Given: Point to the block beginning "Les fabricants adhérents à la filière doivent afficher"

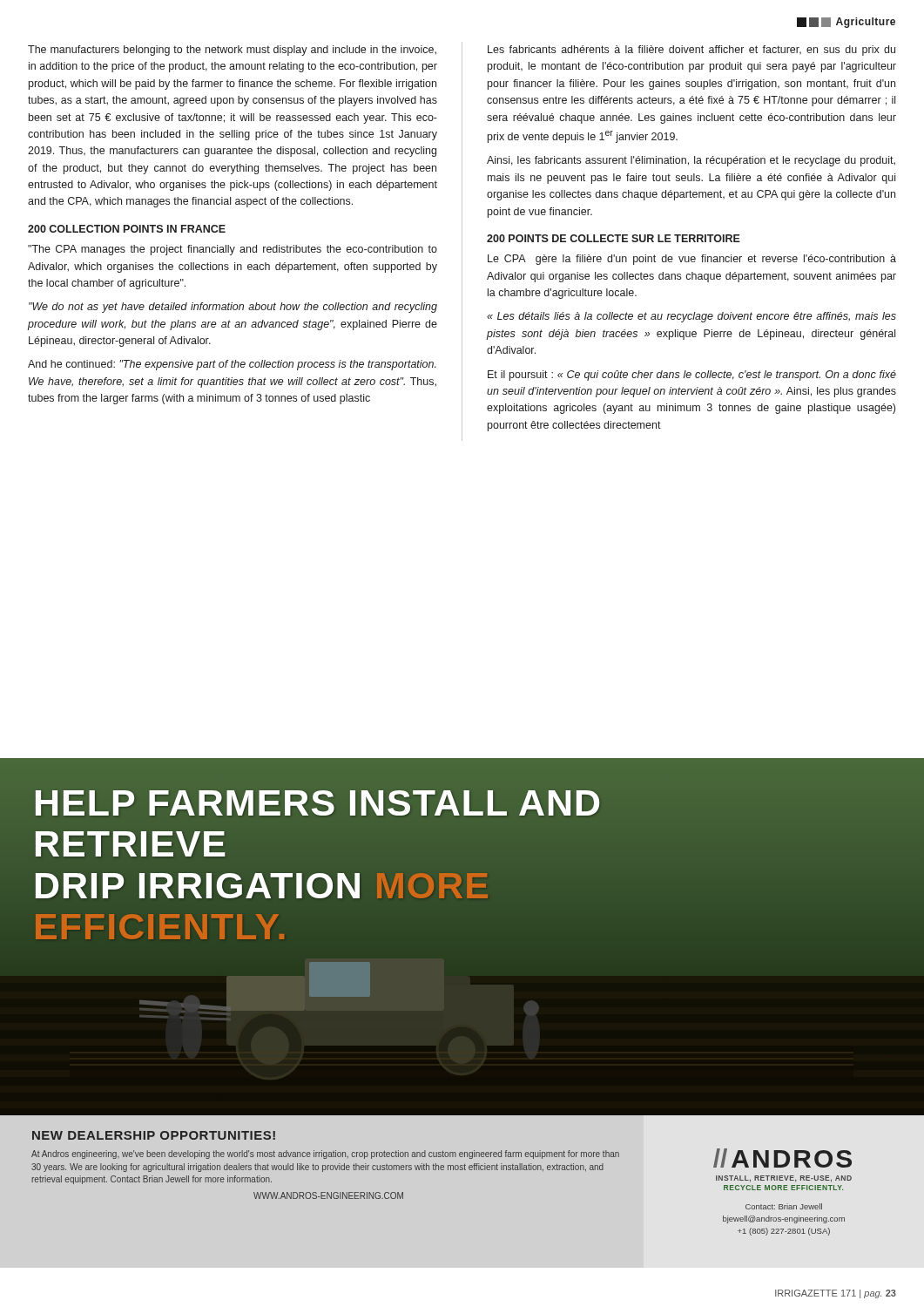Looking at the screenshot, I should coord(691,131).
